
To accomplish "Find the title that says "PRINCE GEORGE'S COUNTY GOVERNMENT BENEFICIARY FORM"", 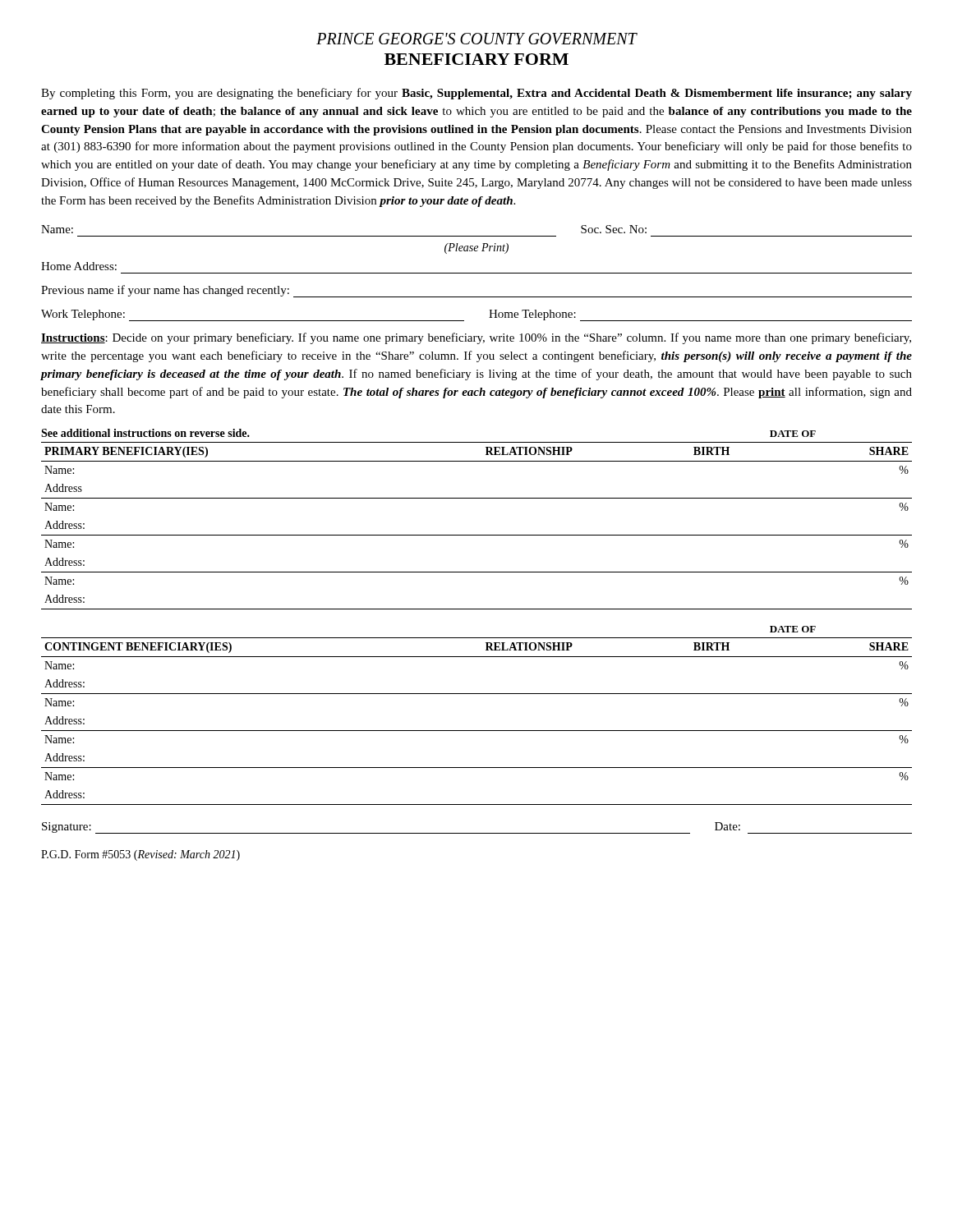I will point(476,50).
